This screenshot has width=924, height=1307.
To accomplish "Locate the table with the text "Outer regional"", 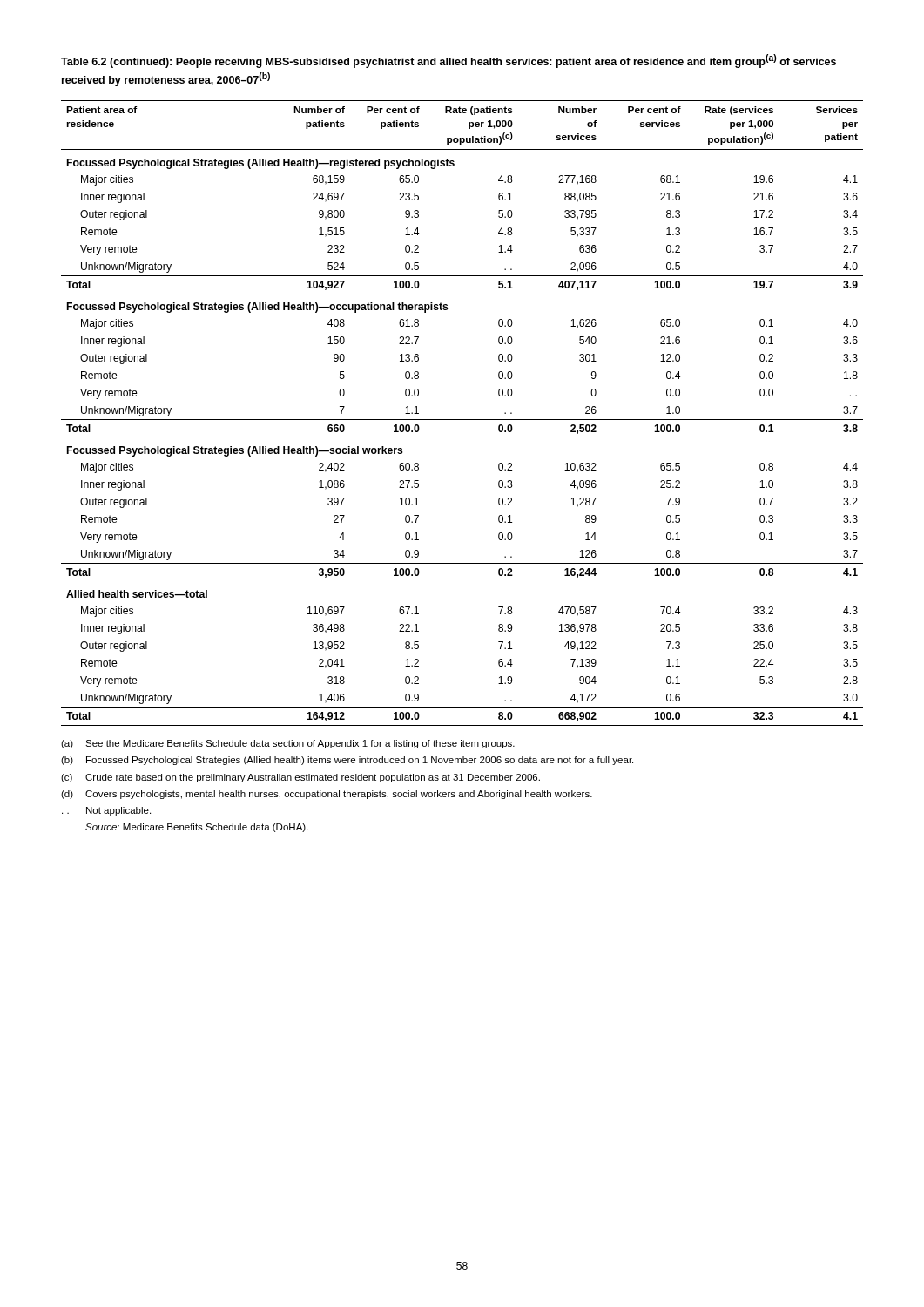I will pyautogui.click(x=462, y=413).
